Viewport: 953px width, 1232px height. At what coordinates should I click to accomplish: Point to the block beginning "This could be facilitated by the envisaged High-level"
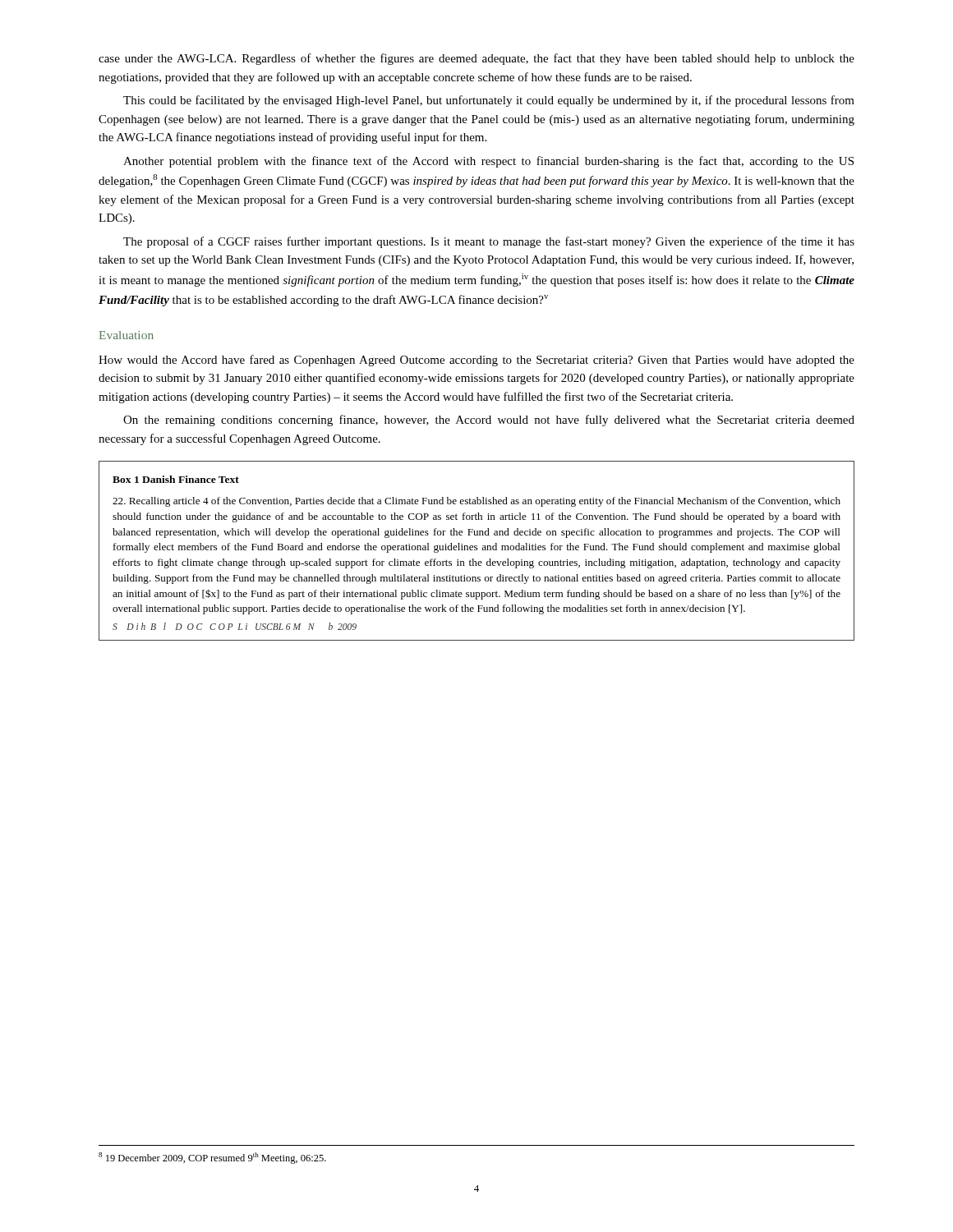coord(476,119)
